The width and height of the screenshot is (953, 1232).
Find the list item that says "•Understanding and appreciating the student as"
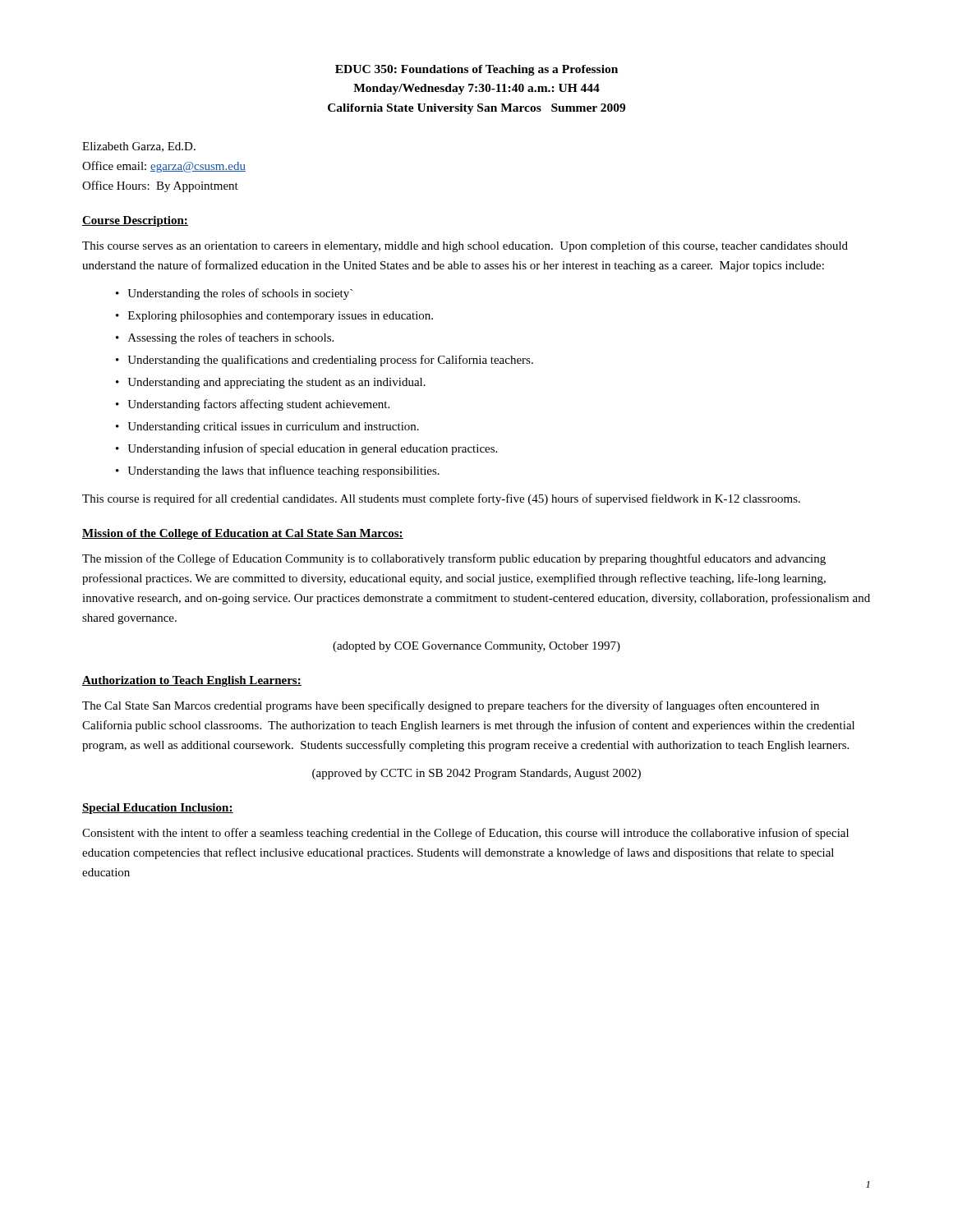[271, 382]
